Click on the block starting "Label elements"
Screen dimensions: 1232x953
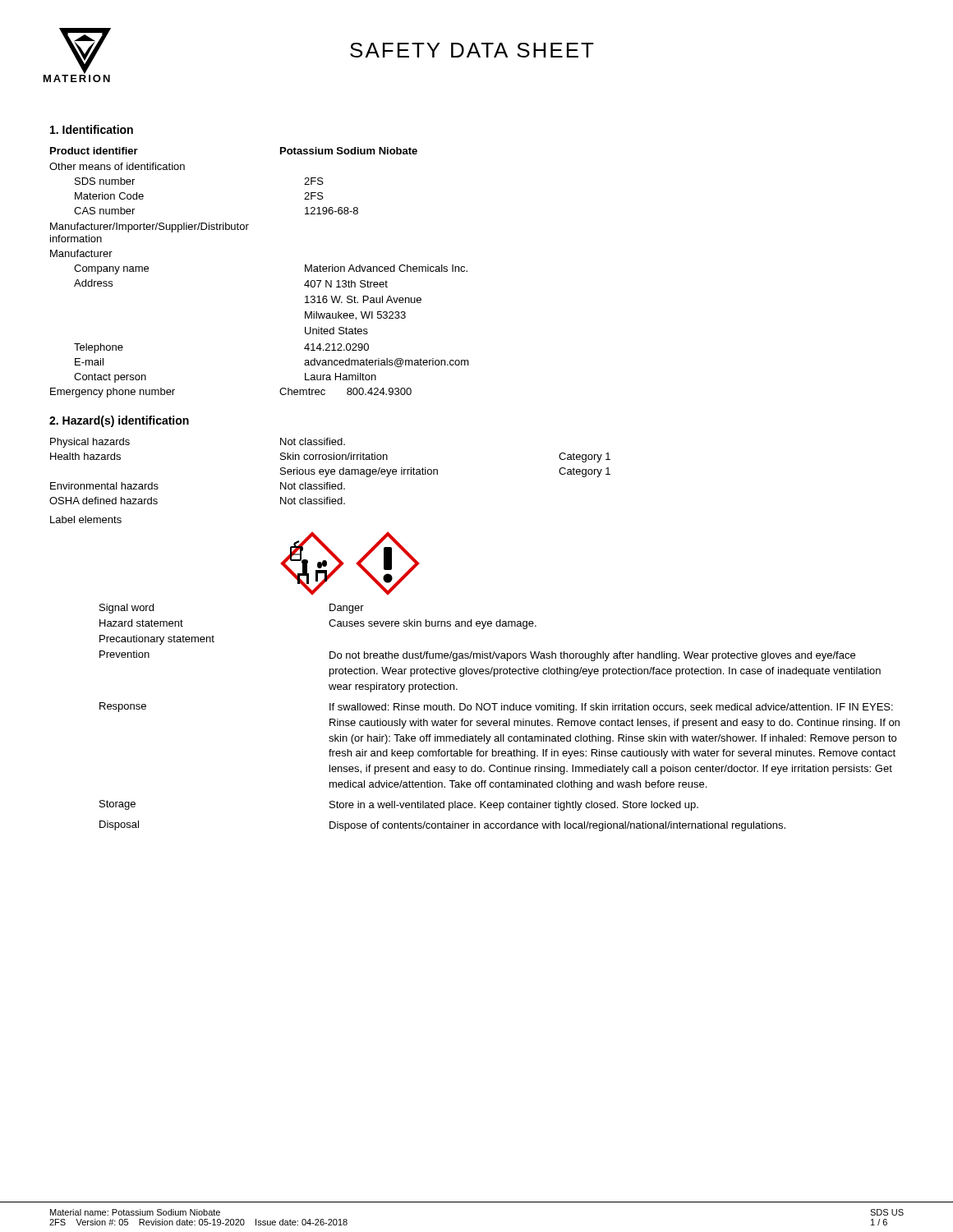point(86,519)
